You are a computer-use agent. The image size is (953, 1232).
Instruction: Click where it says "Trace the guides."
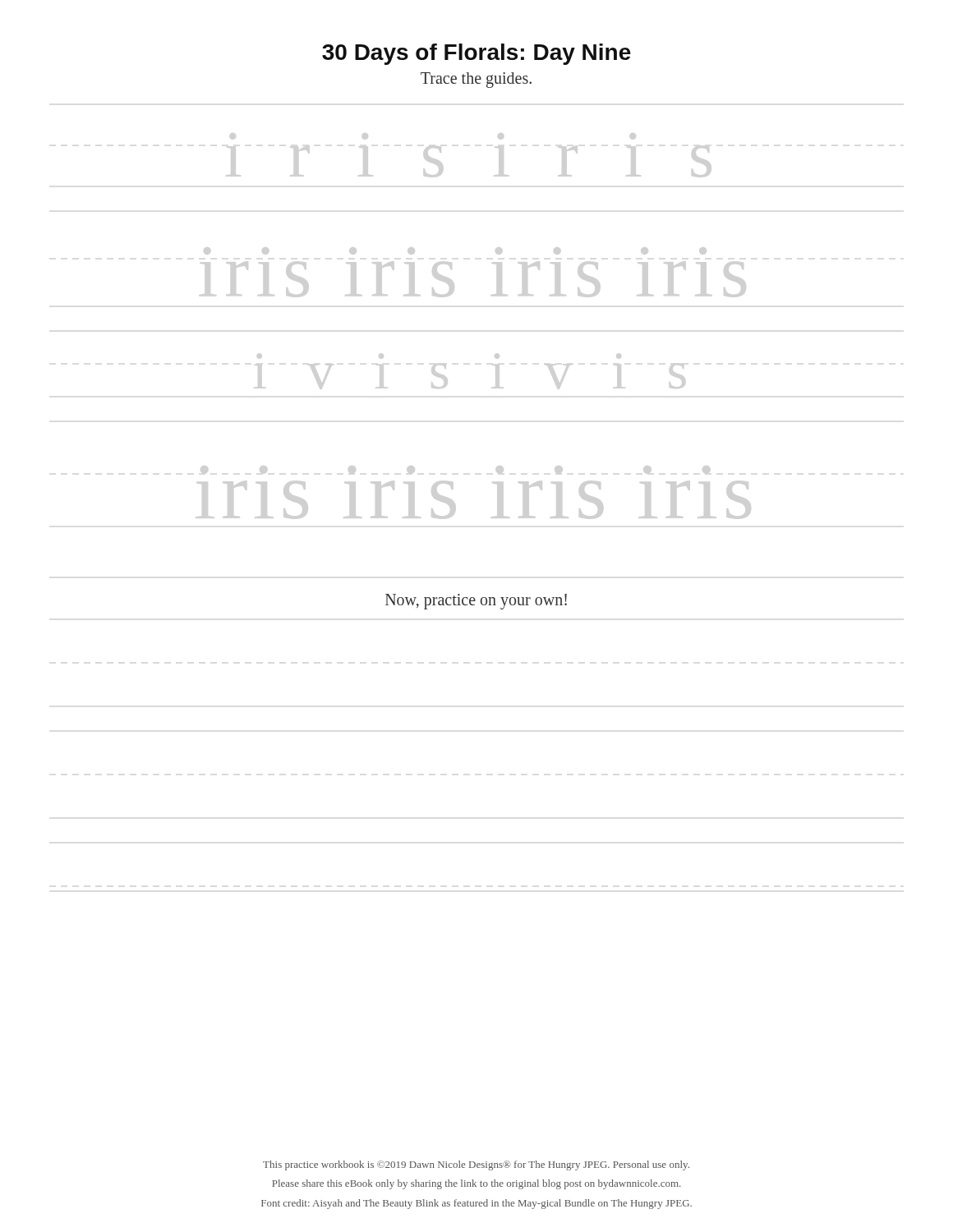click(476, 78)
